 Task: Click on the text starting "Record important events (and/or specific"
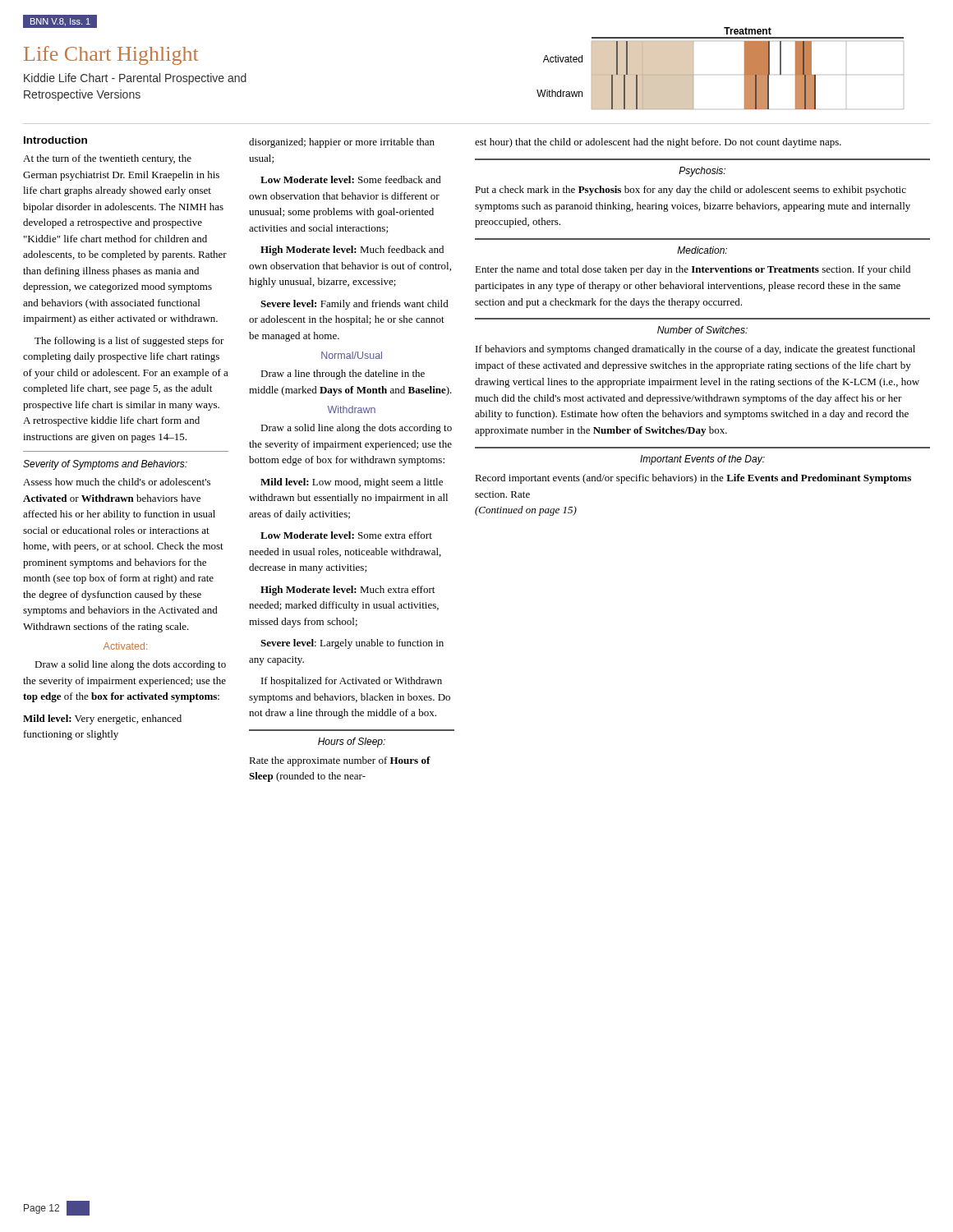[693, 494]
